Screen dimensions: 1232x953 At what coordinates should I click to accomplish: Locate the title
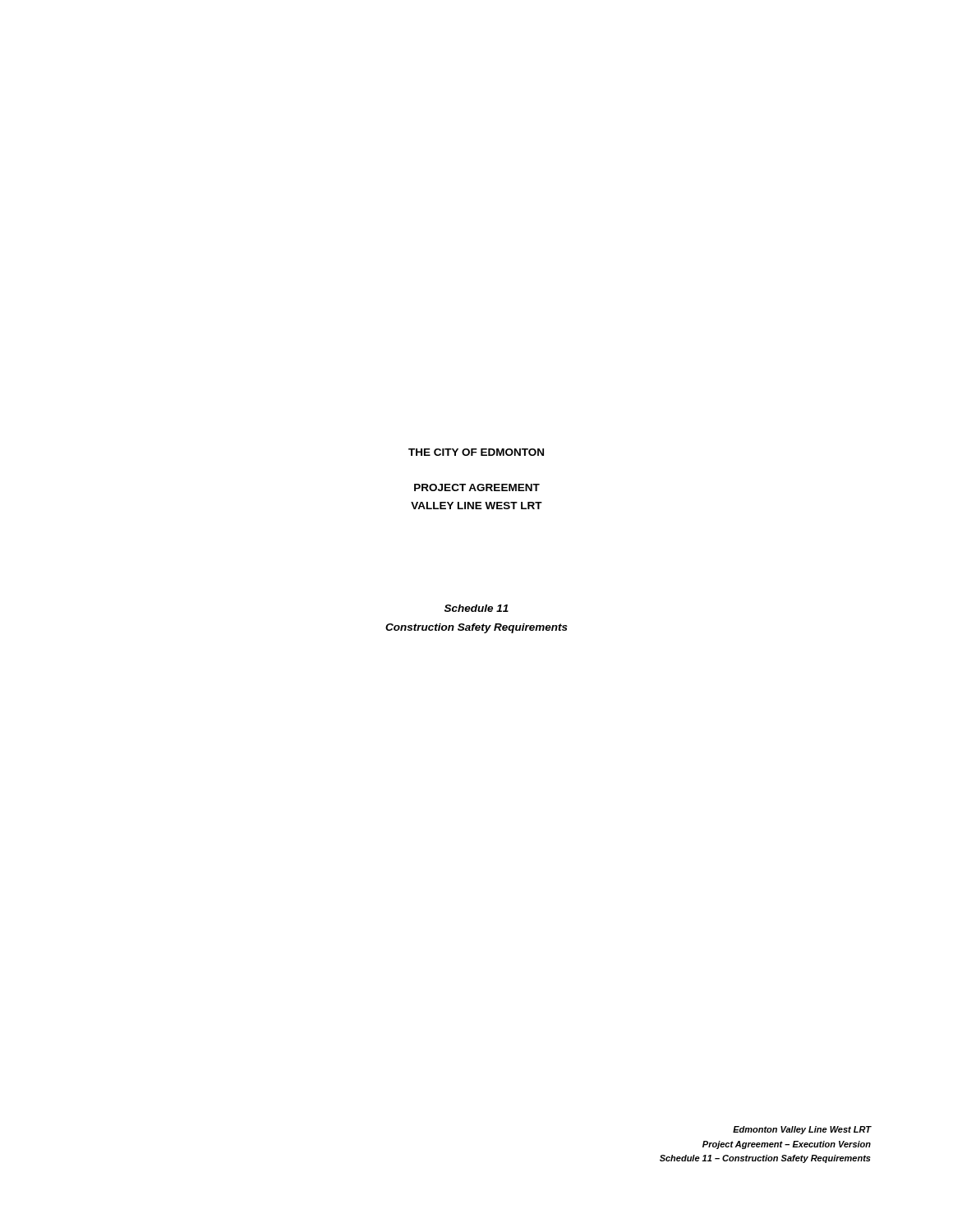pos(476,479)
